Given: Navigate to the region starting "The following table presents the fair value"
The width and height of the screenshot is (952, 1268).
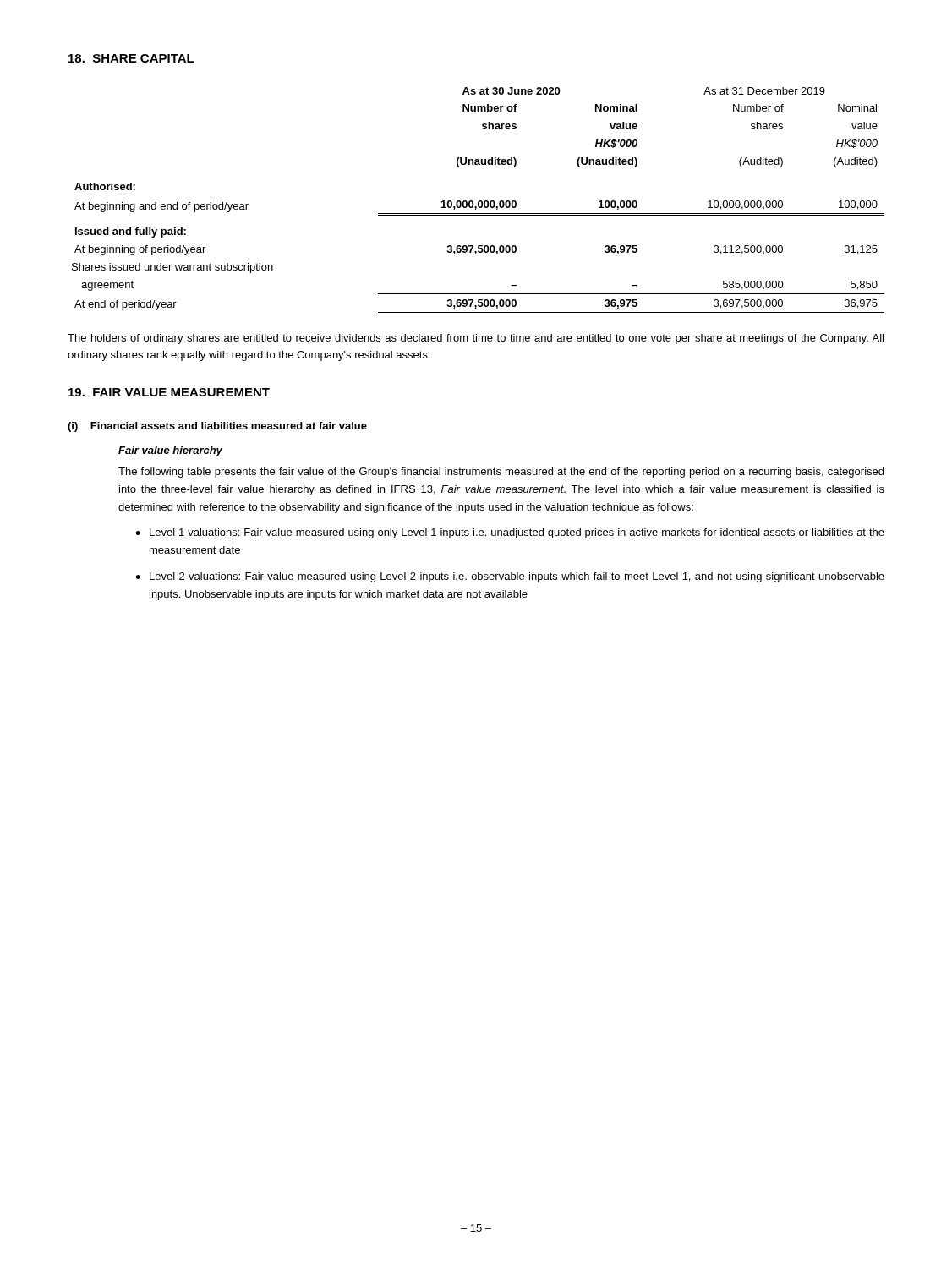Looking at the screenshot, I should click(501, 489).
